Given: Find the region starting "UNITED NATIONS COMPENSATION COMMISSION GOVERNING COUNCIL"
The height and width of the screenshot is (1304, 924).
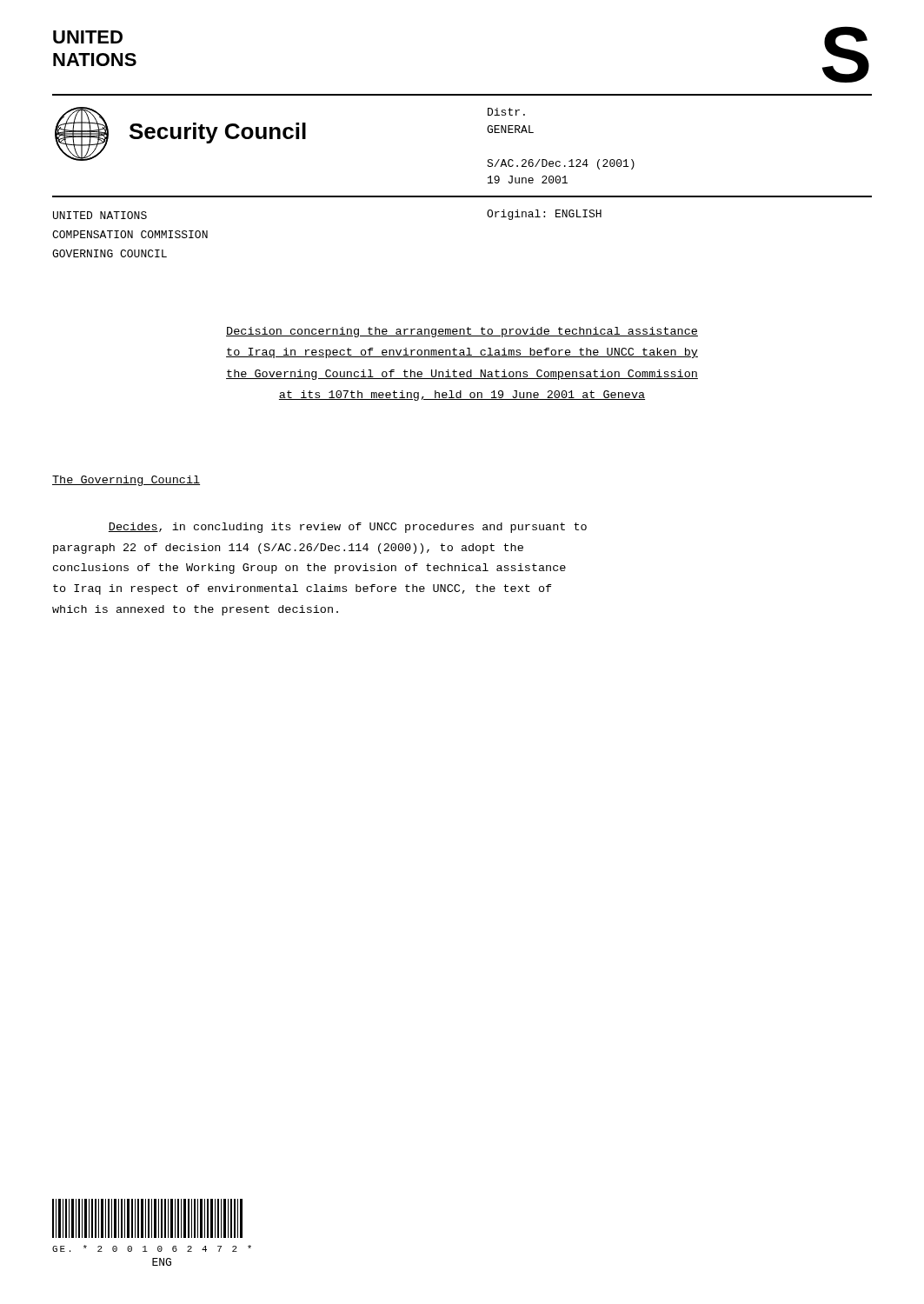Looking at the screenshot, I should 130,235.
